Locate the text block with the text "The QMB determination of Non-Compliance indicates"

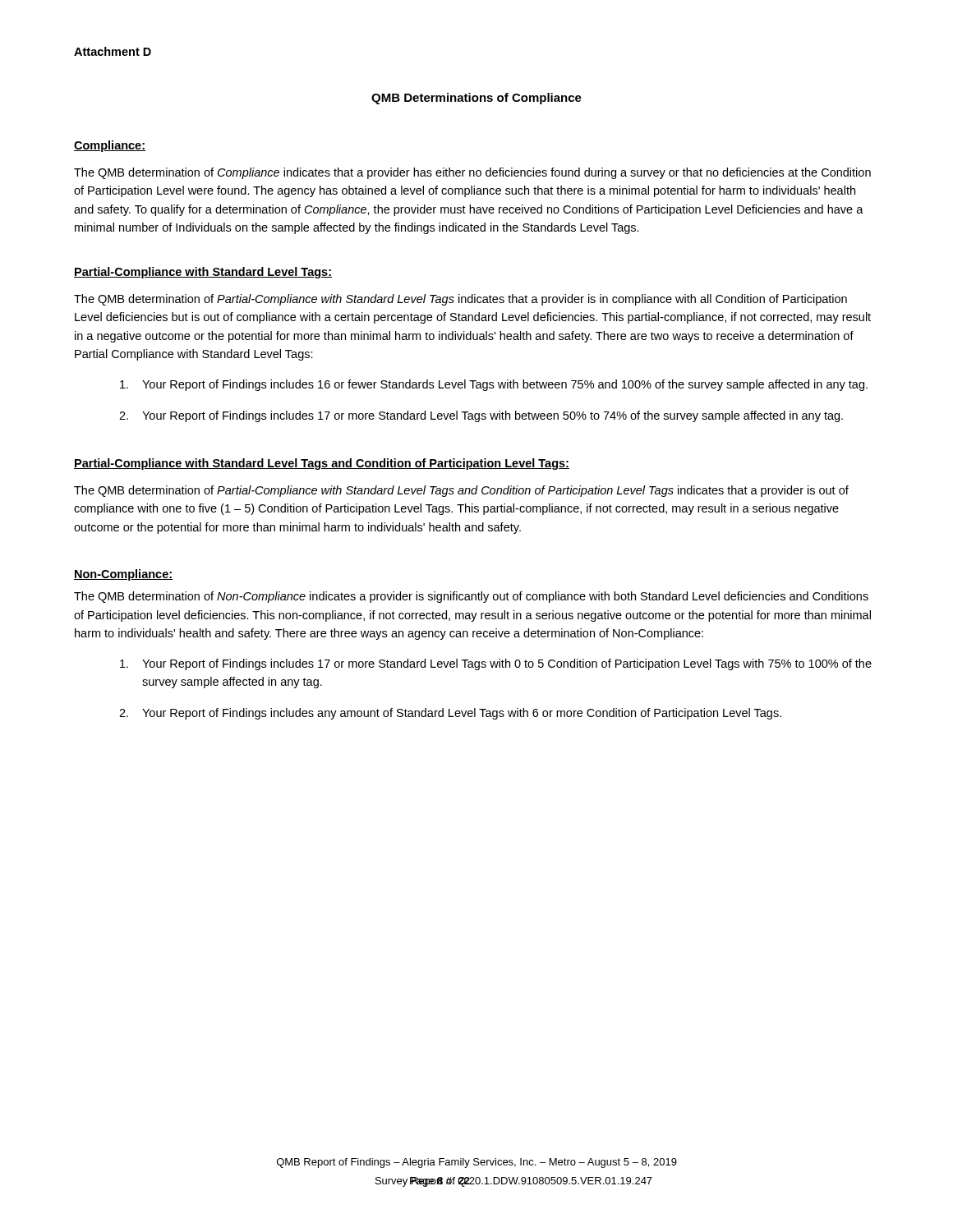[x=473, y=615]
